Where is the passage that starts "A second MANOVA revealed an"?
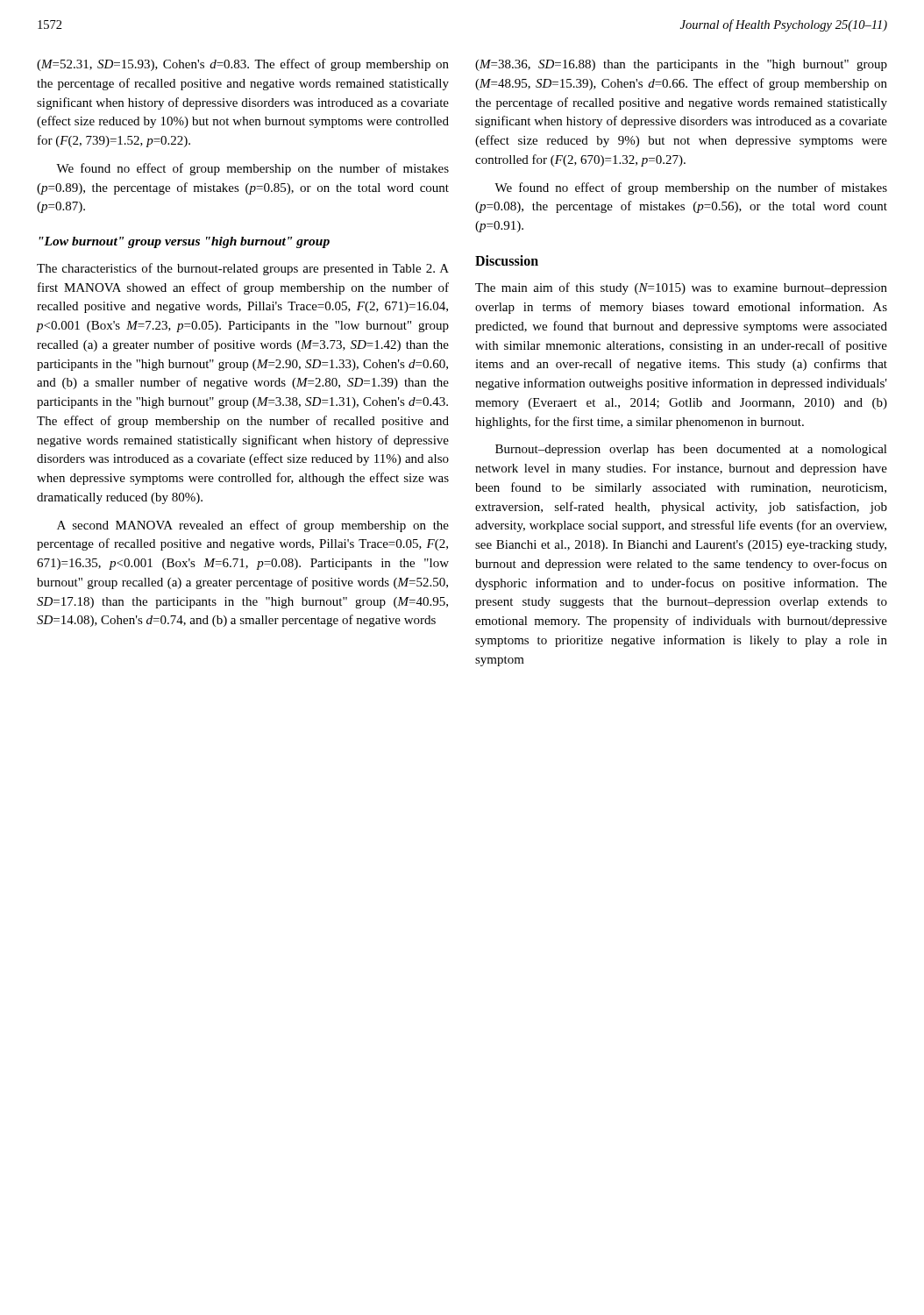The height and width of the screenshot is (1315, 924). point(243,573)
